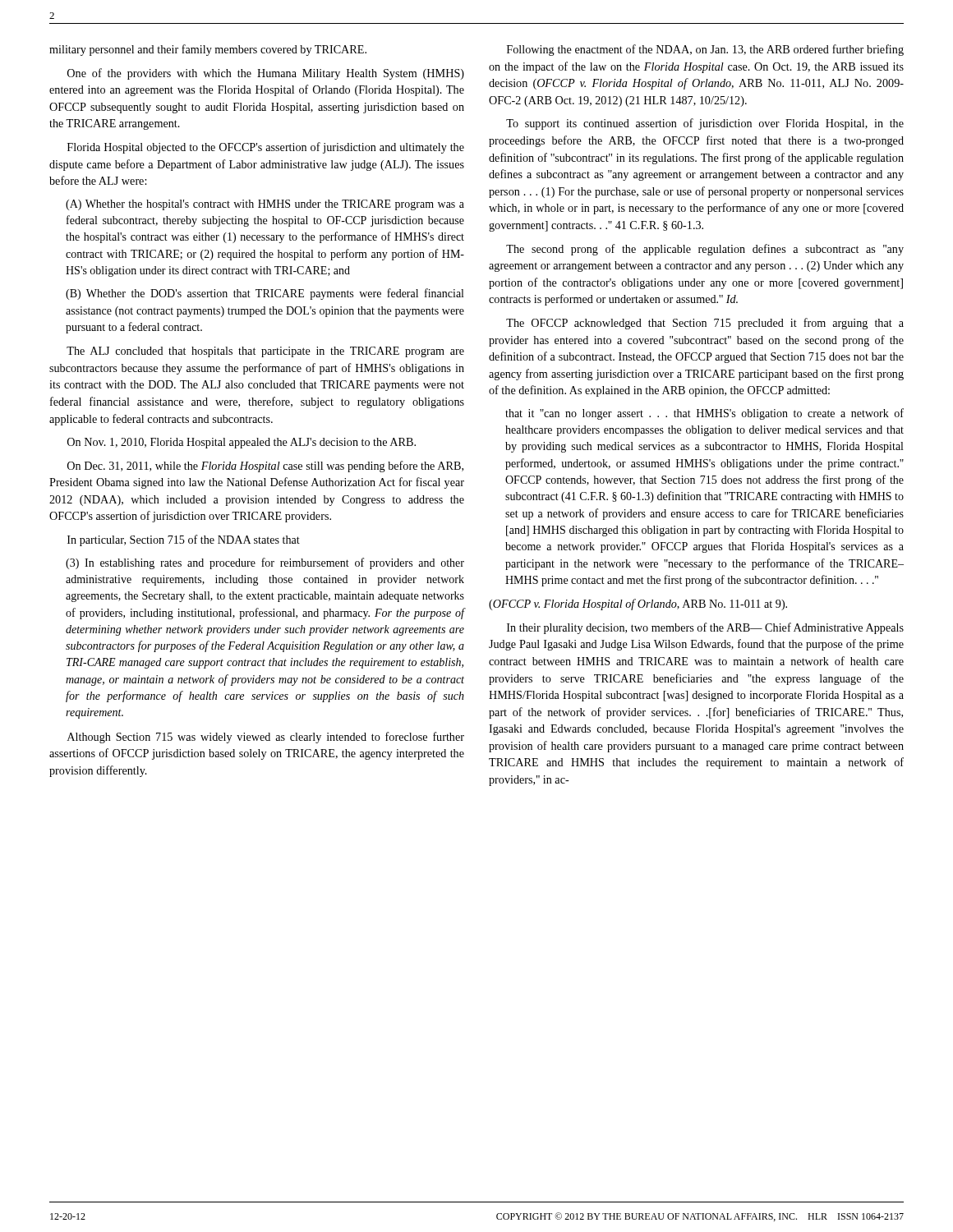Click on the region starting "(A) Whether the hospital's contract with HMHS under"

265,238
